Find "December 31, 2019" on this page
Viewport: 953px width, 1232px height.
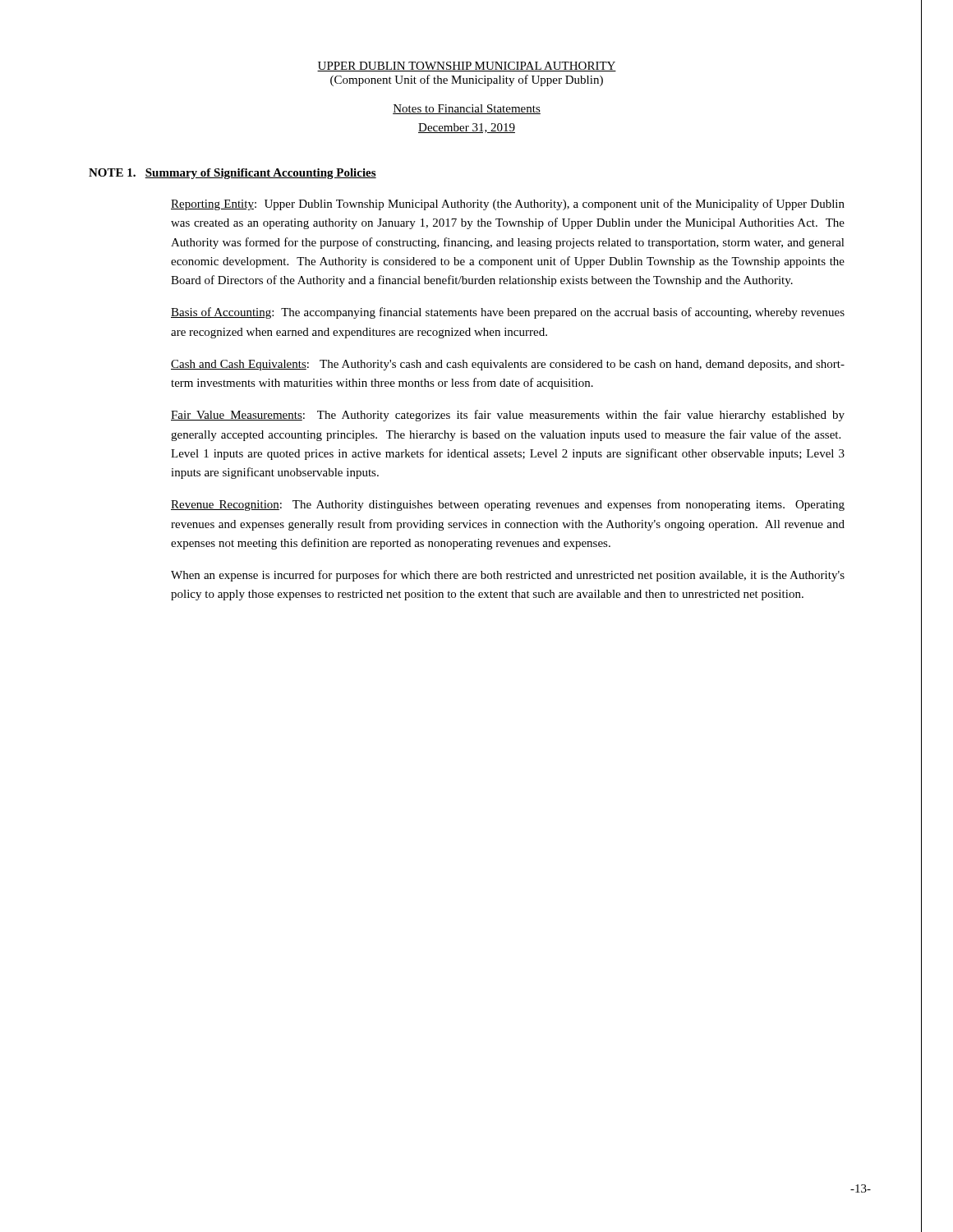[x=467, y=127]
